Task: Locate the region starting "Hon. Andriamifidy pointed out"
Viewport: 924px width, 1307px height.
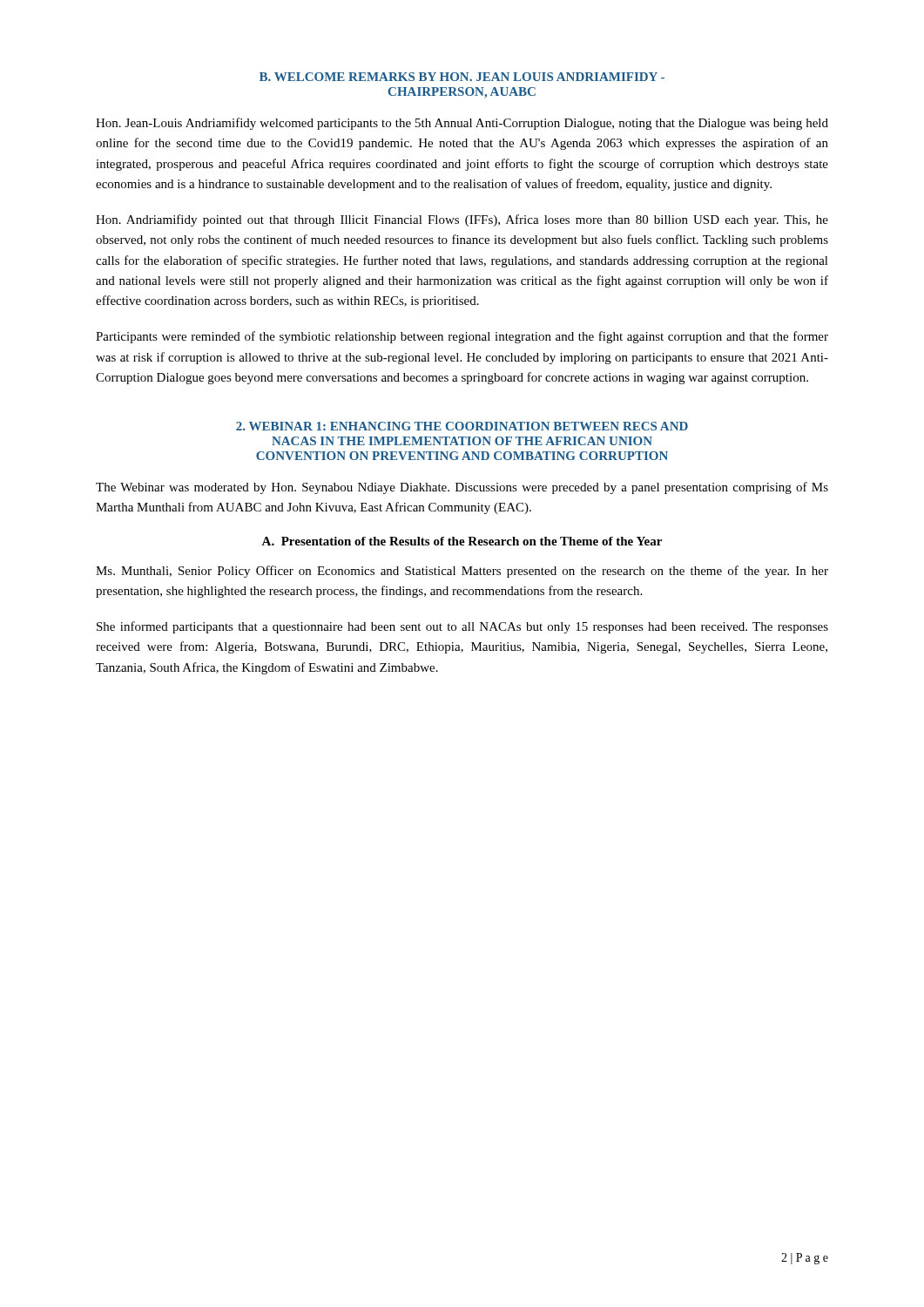Action: click(x=462, y=260)
